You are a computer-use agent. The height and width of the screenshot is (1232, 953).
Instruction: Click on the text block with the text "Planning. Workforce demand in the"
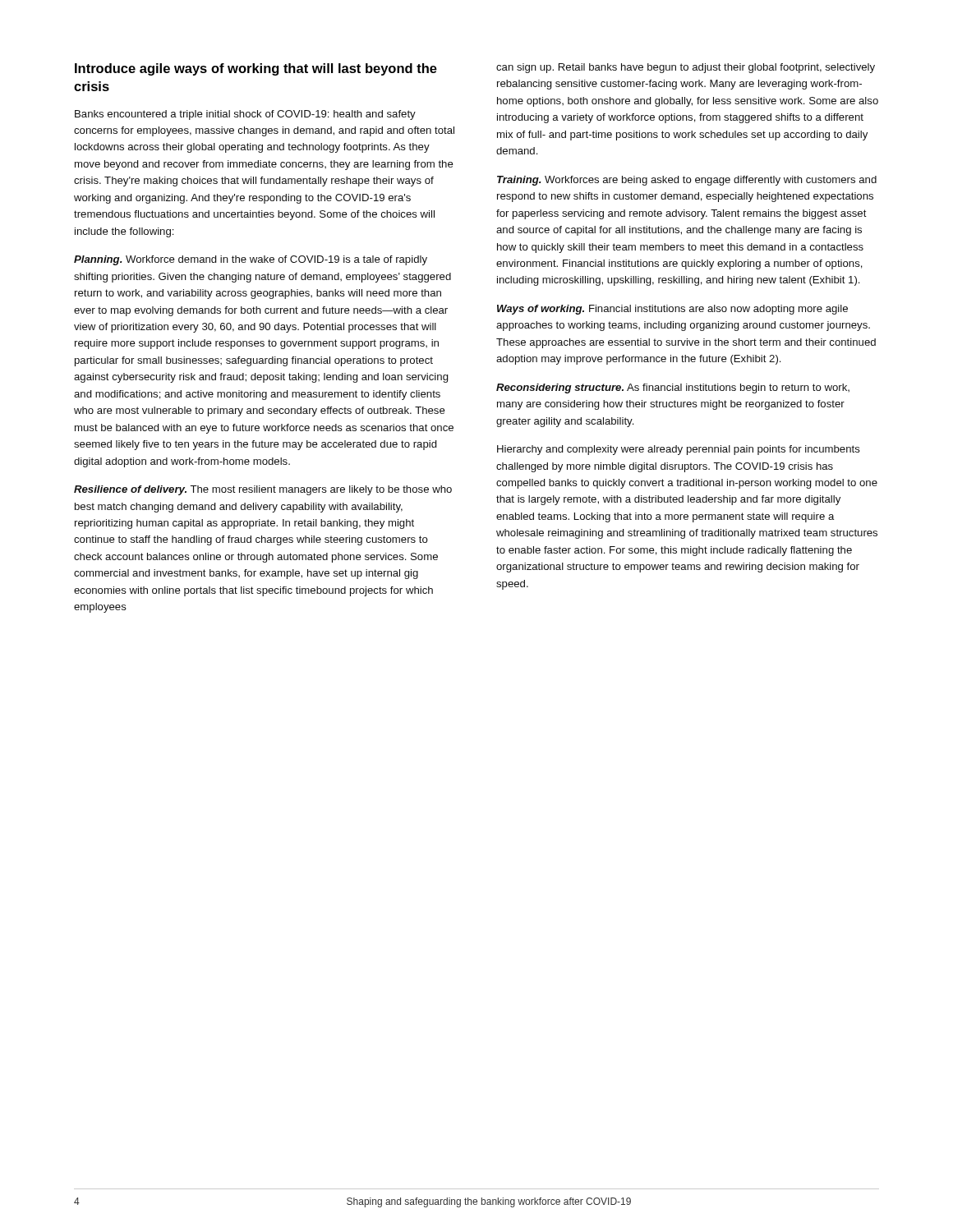coord(264,360)
